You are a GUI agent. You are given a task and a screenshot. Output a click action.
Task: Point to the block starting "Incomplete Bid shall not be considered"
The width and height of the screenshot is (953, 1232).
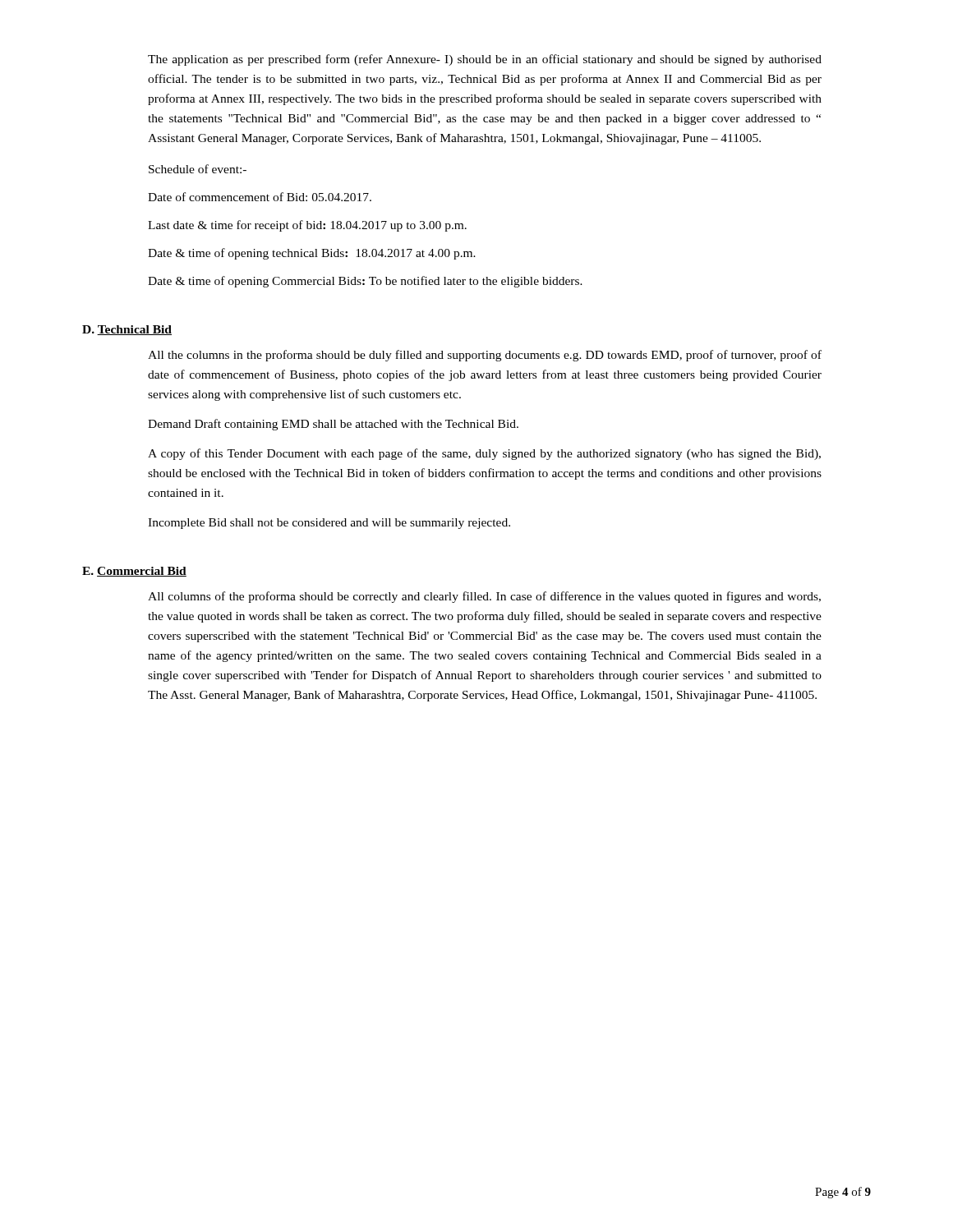(x=329, y=522)
